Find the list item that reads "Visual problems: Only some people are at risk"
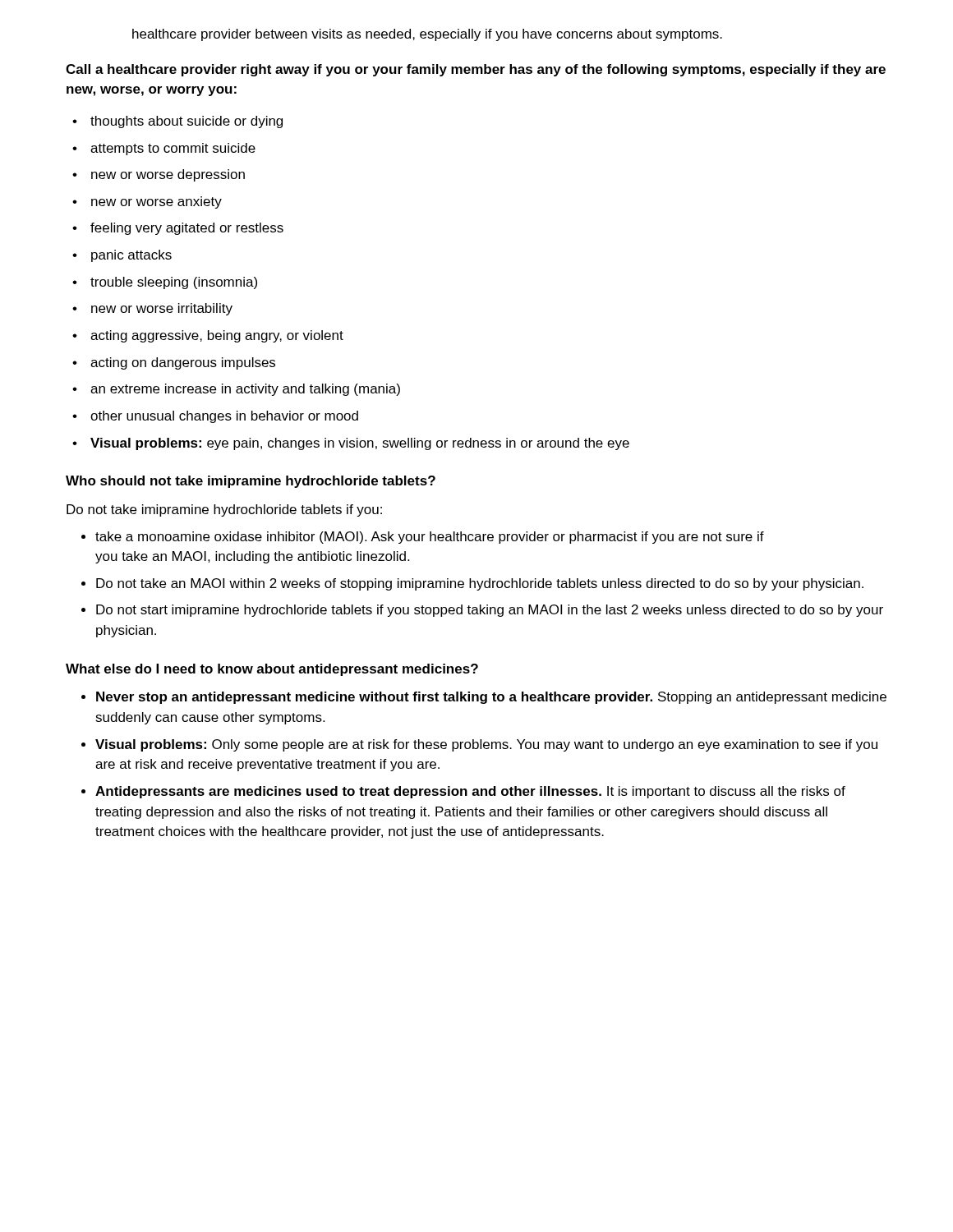 tap(491, 755)
